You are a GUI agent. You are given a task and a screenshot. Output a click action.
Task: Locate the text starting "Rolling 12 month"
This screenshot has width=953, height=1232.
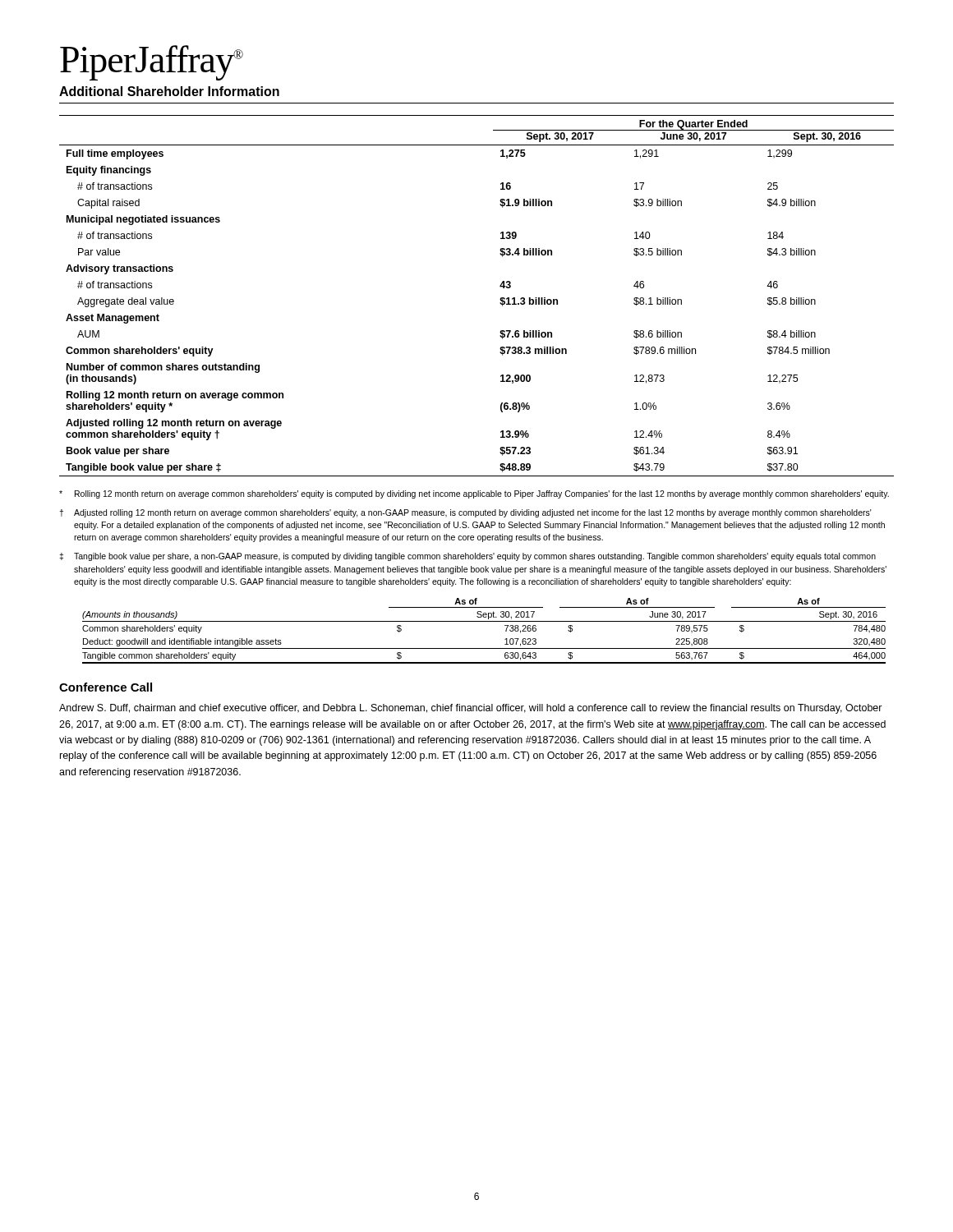click(x=476, y=494)
